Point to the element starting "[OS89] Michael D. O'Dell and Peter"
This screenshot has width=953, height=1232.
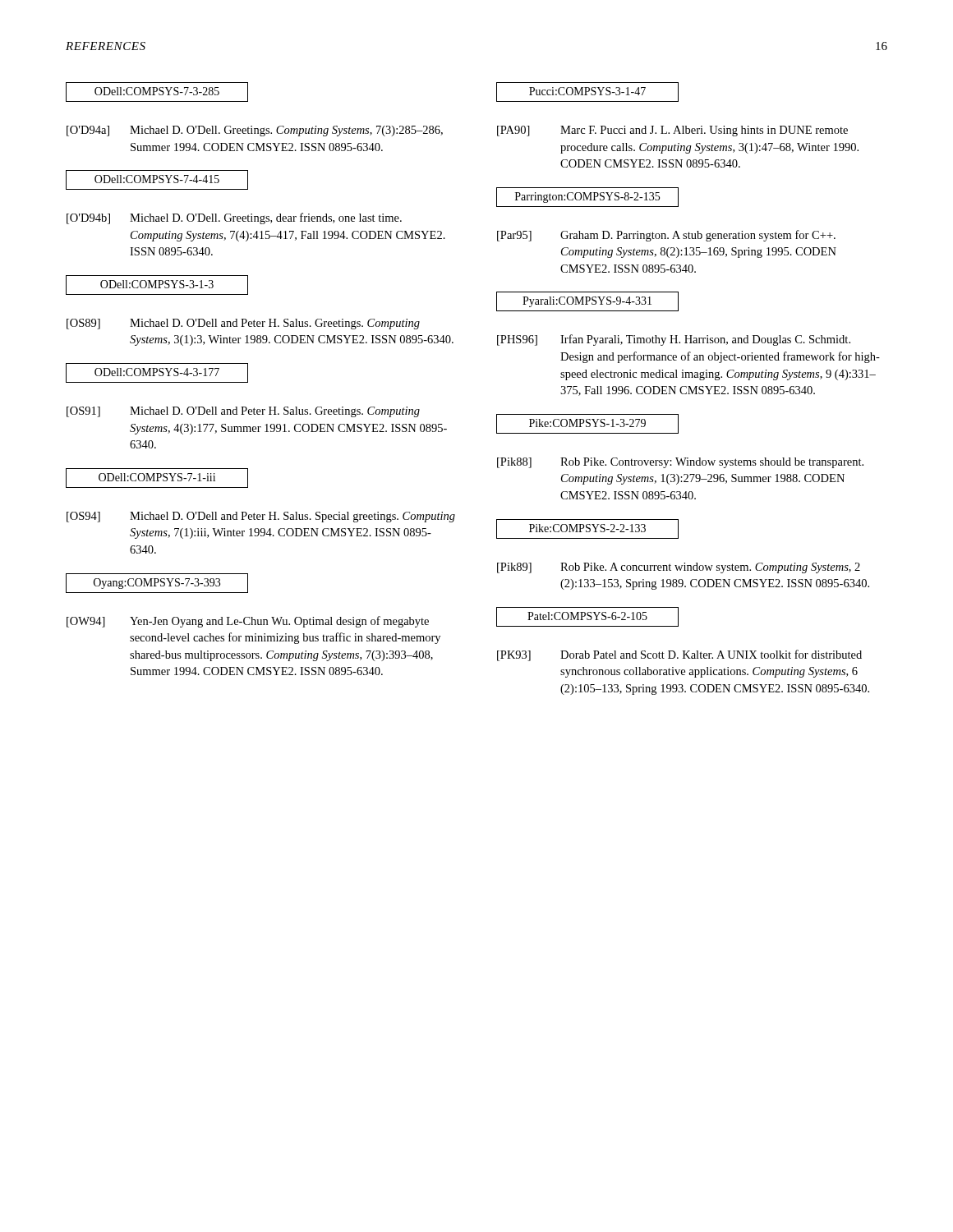pos(261,331)
